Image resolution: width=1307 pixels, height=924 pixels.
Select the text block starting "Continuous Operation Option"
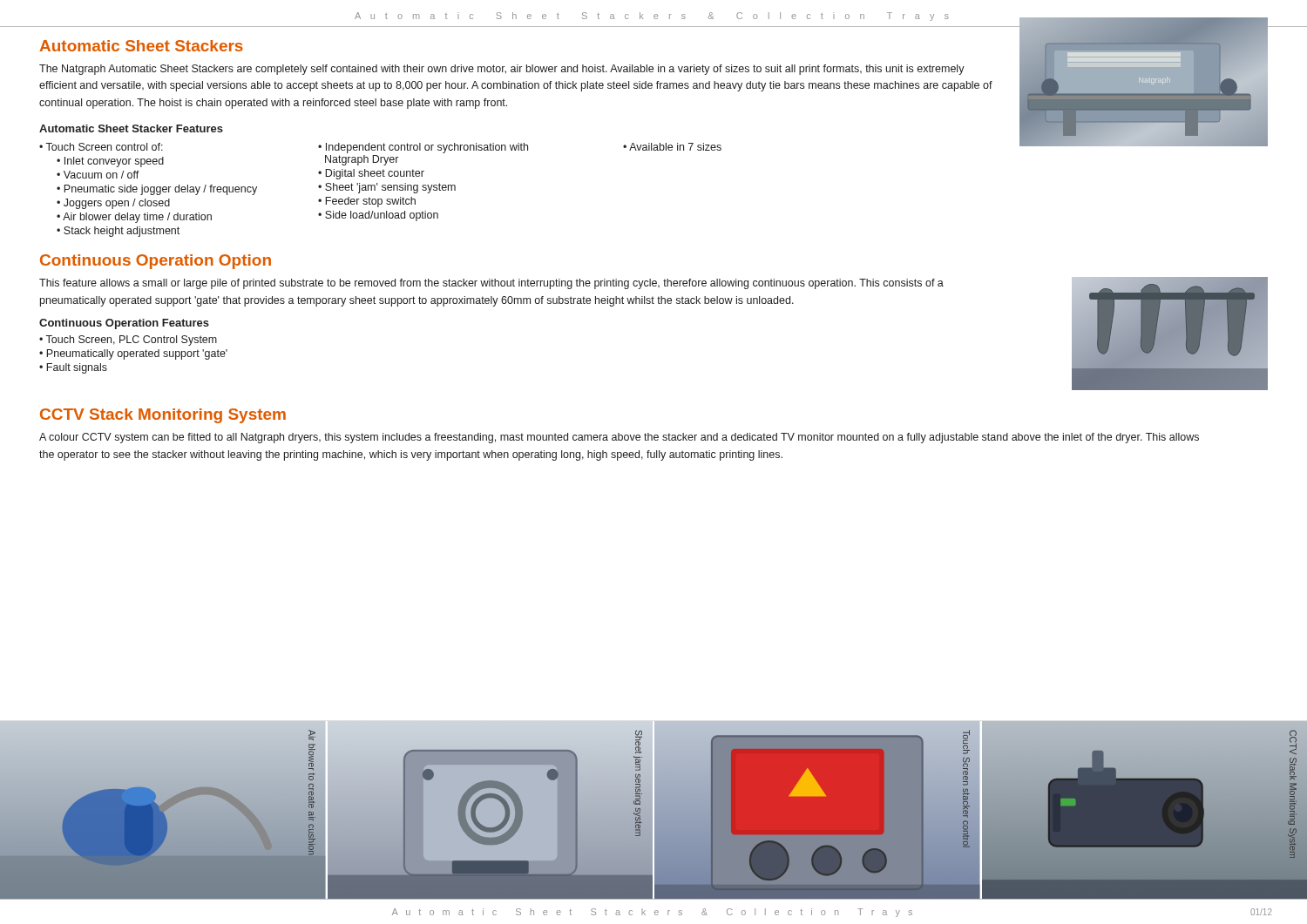tap(156, 260)
